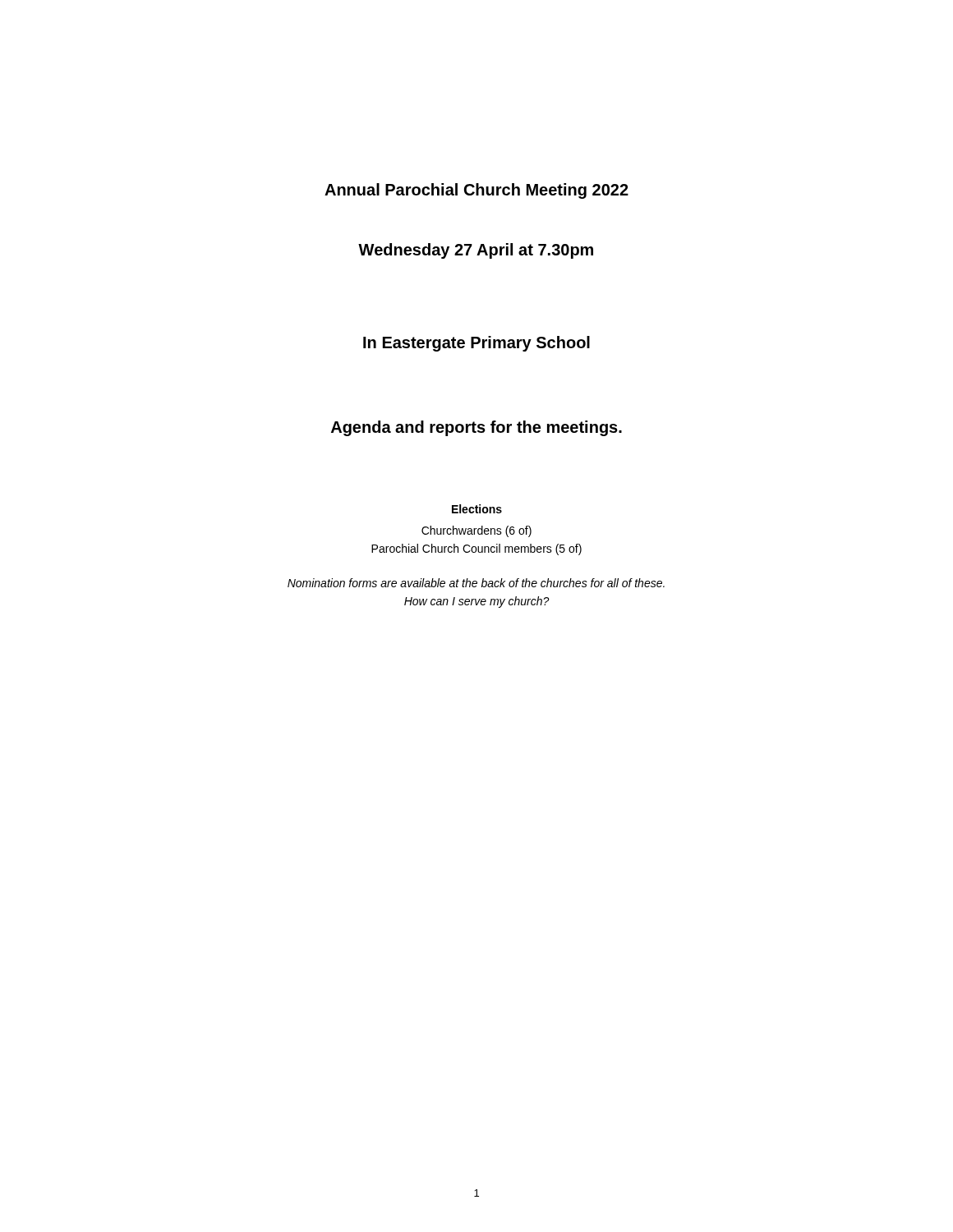The height and width of the screenshot is (1232, 953).
Task: Select the title that says "Wednesday 27 April at 7.30pm"
Action: (x=476, y=250)
